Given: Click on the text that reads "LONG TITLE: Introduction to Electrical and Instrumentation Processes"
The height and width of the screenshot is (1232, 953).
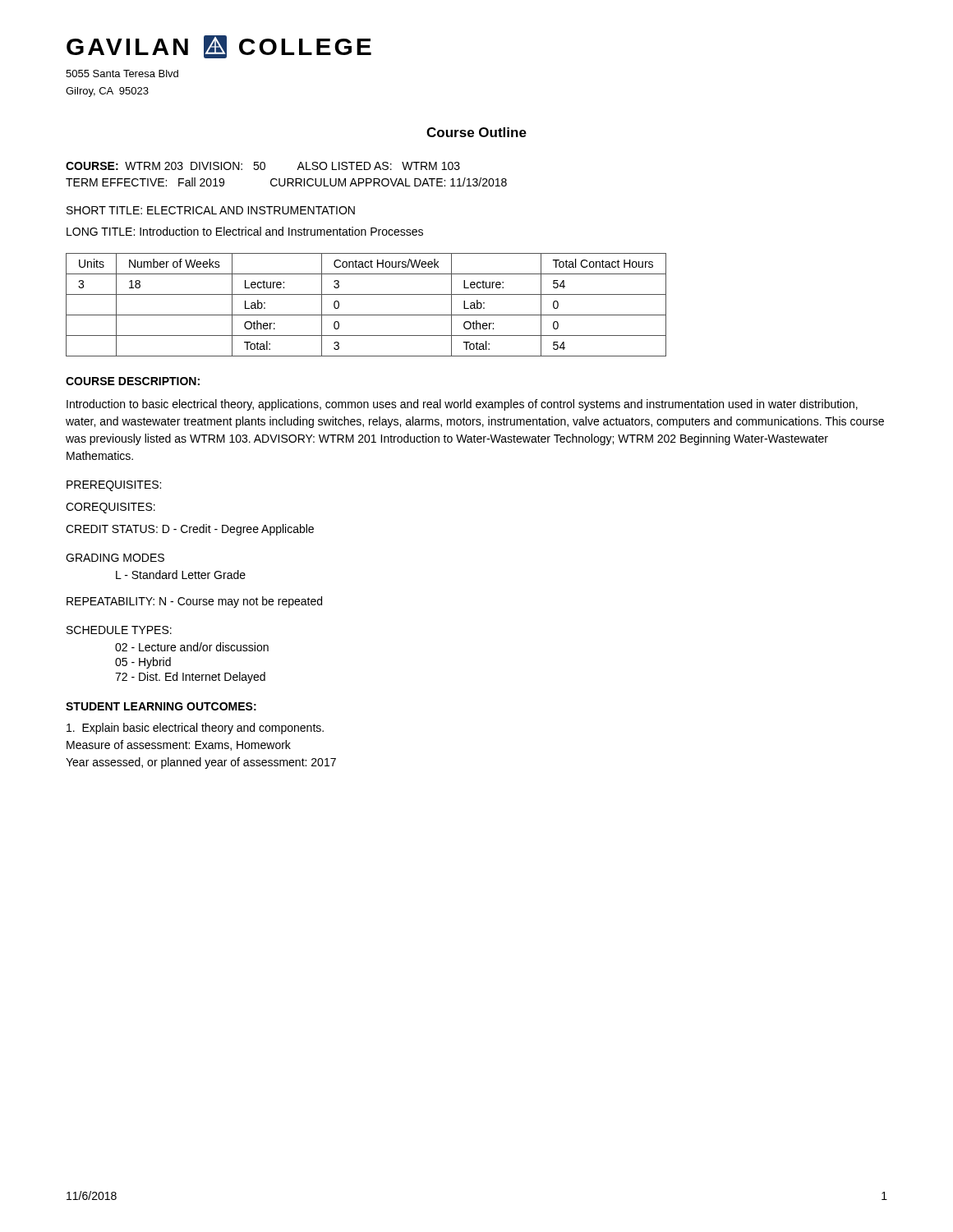Looking at the screenshot, I should coord(245,231).
